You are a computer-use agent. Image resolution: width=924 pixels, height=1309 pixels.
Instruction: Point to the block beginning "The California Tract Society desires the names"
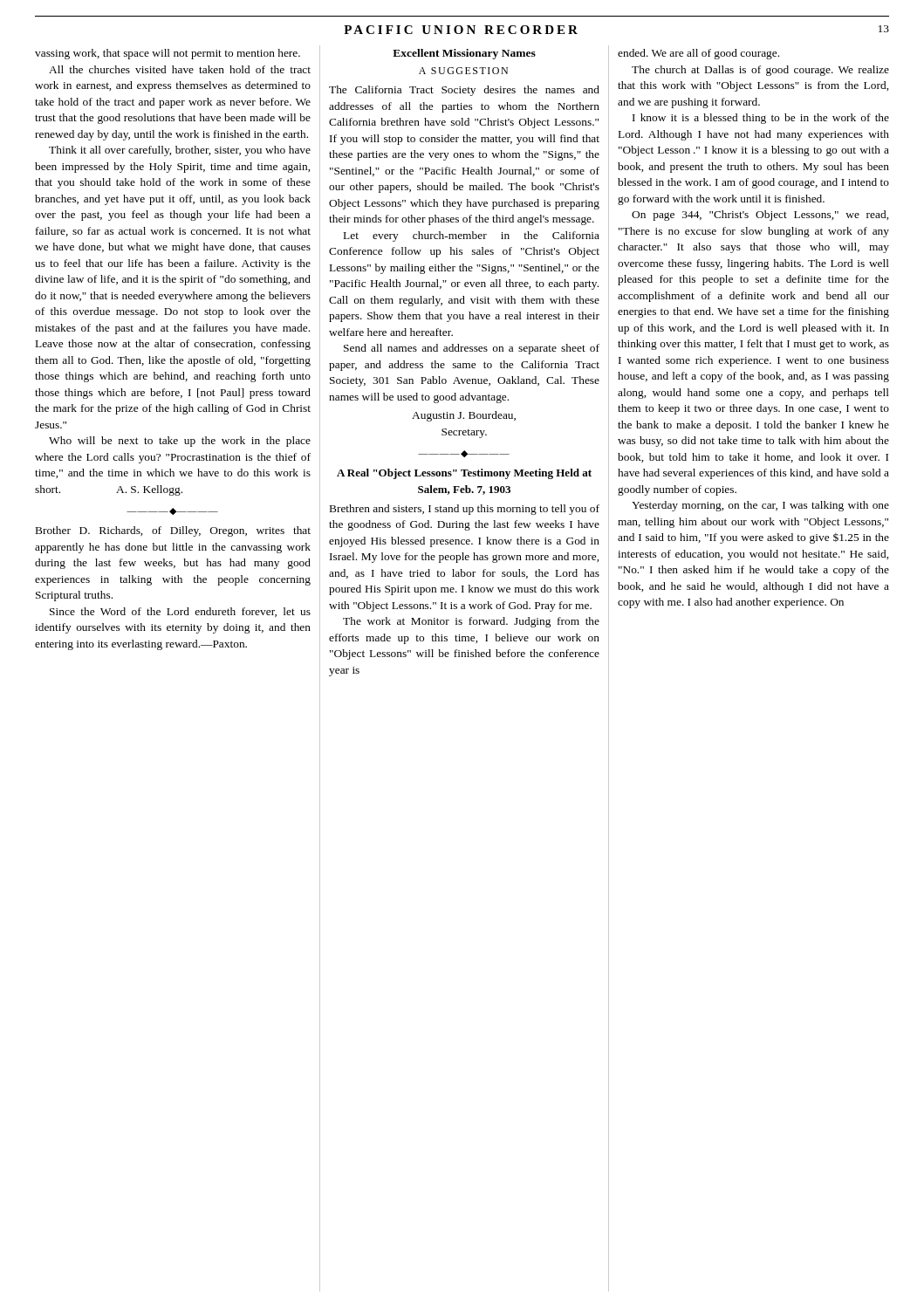point(464,261)
